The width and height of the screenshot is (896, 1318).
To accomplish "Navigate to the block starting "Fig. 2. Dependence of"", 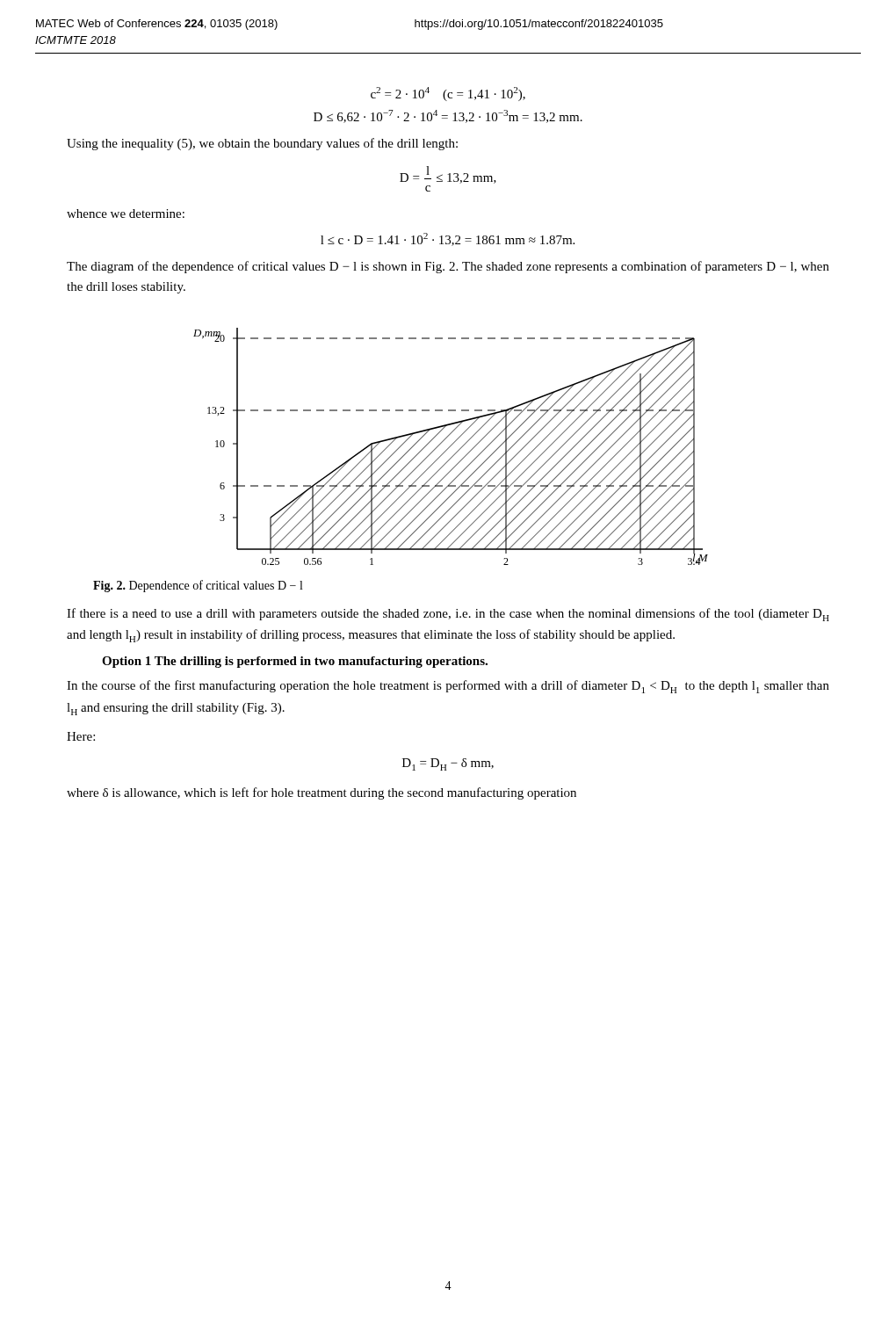I will click(x=198, y=586).
